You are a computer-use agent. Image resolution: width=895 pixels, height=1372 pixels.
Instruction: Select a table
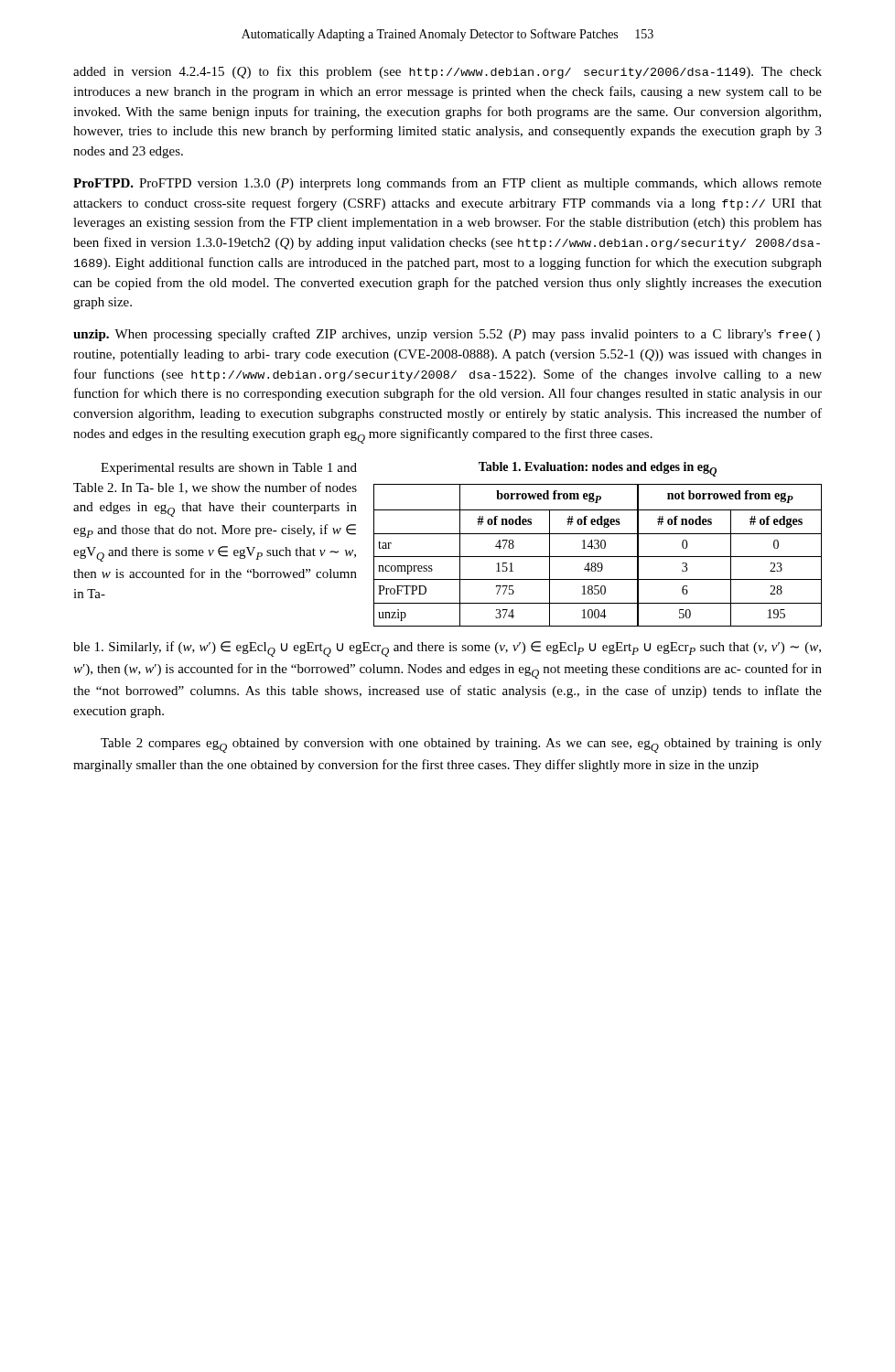tap(598, 555)
